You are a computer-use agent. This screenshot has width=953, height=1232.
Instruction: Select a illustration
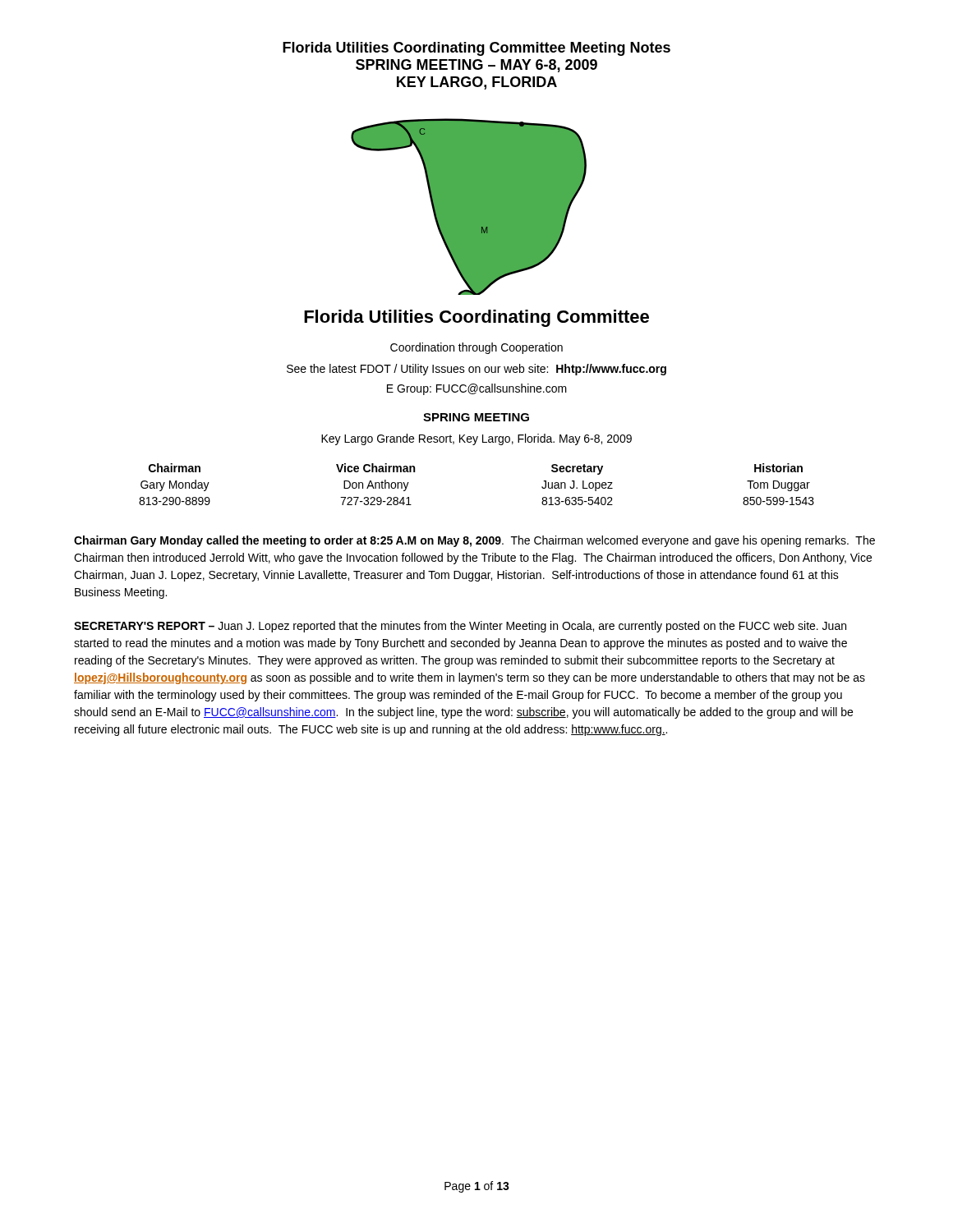point(476,202)
